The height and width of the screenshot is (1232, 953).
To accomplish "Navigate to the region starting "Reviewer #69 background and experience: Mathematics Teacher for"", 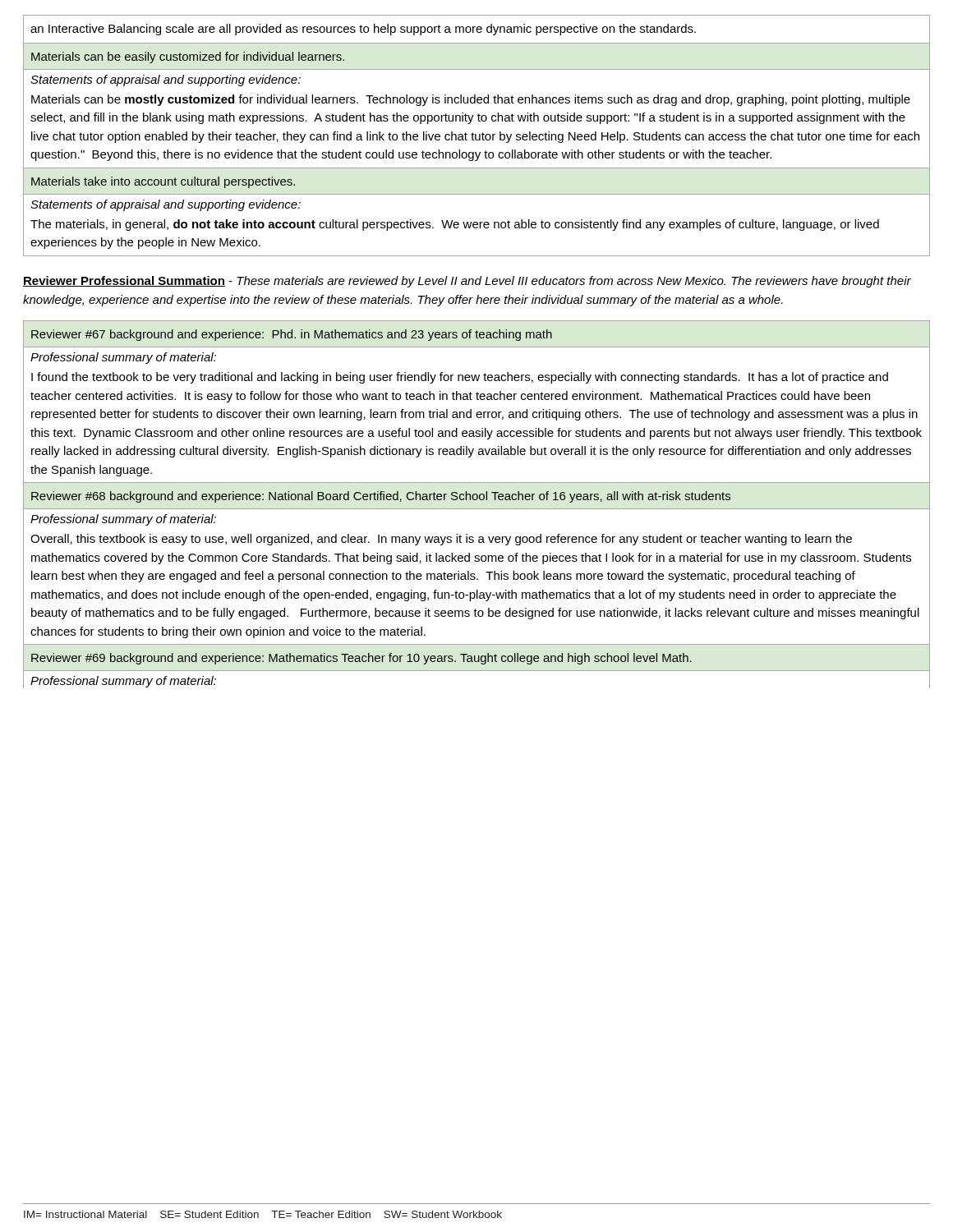I will [x=361, y=657].
